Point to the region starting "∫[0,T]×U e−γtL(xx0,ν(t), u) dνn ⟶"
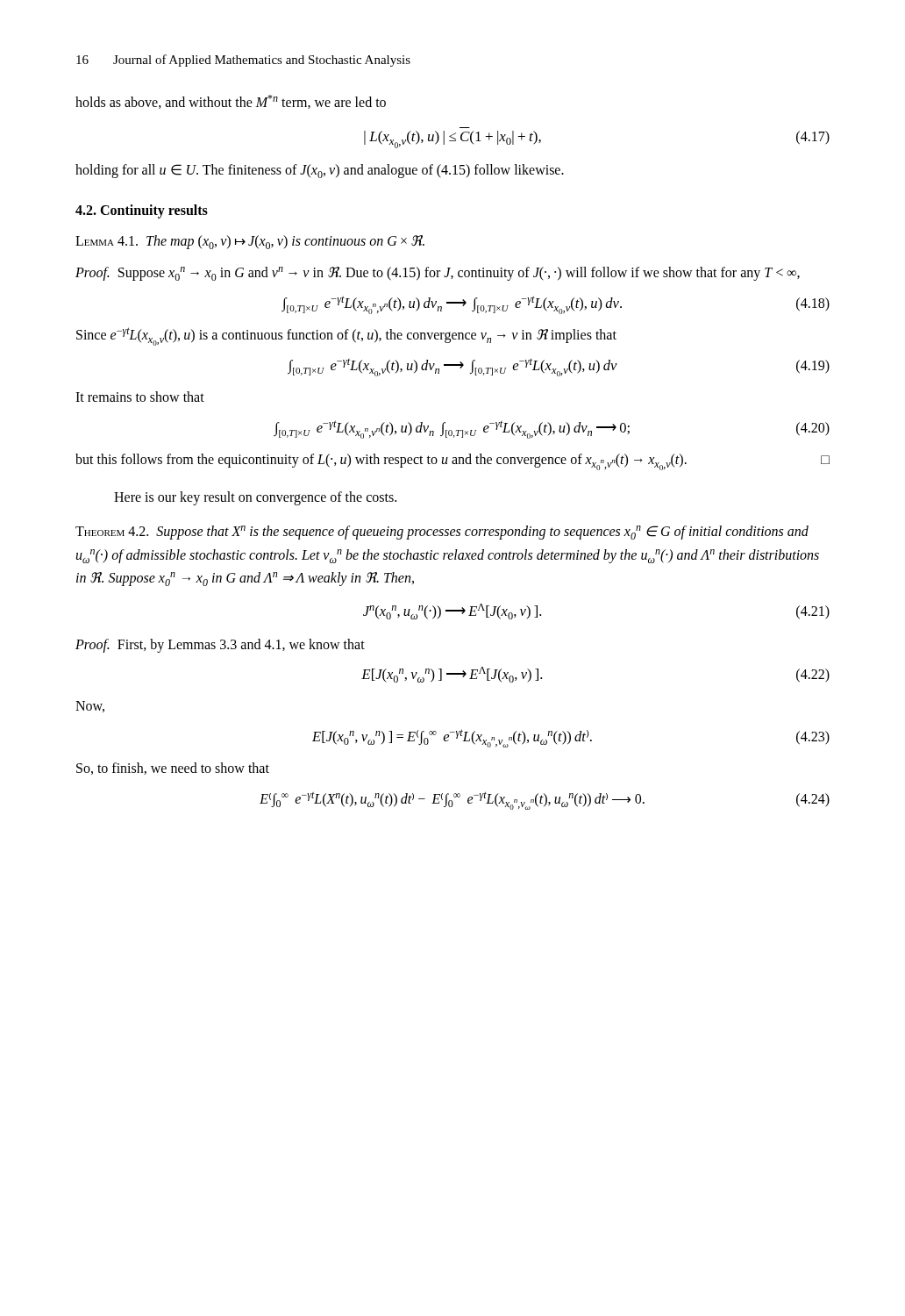Image resolution: width=905 pixels, height=1316 pixels. point(559,366)
